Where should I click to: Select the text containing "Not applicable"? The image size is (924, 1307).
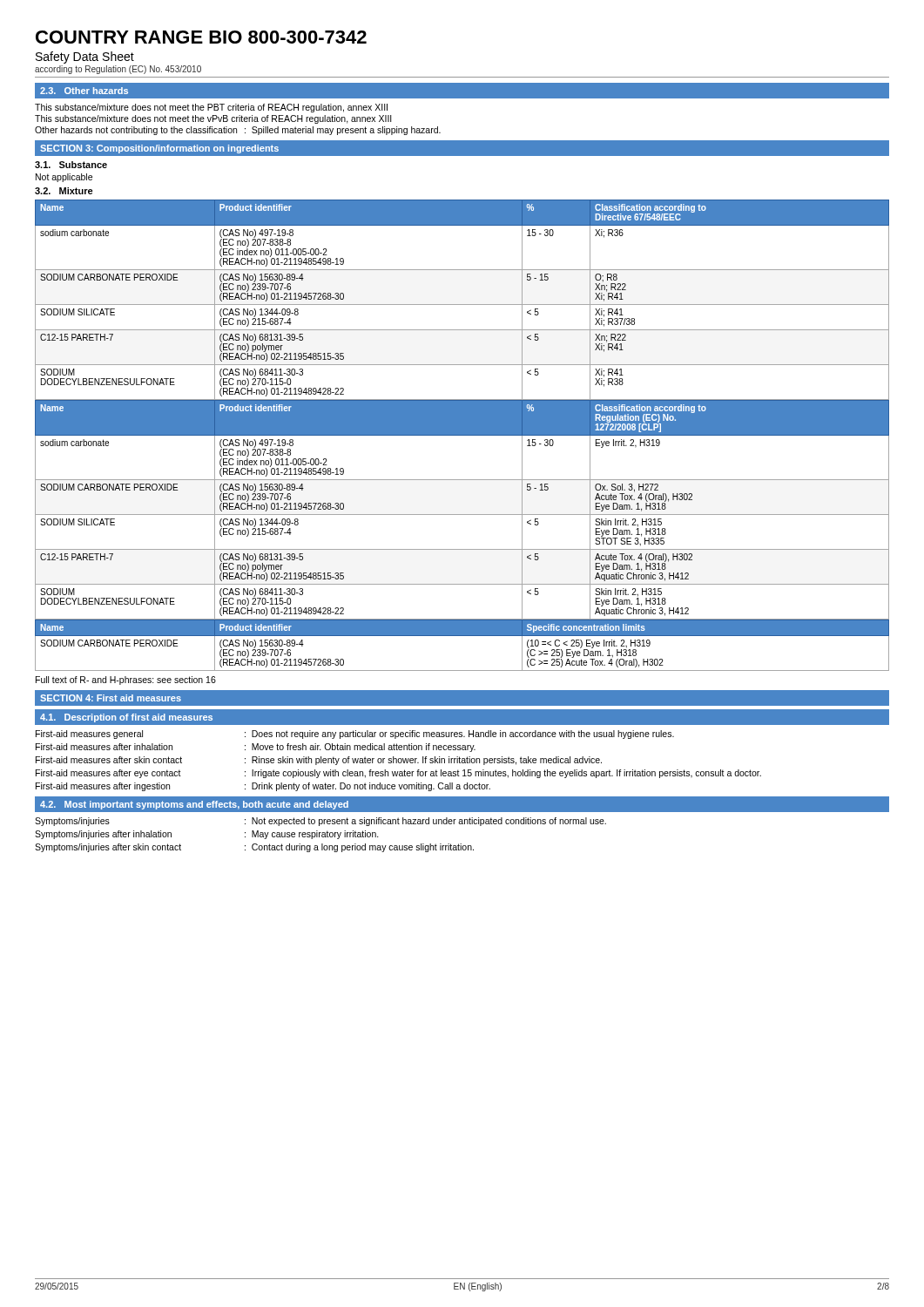(64, 177)
